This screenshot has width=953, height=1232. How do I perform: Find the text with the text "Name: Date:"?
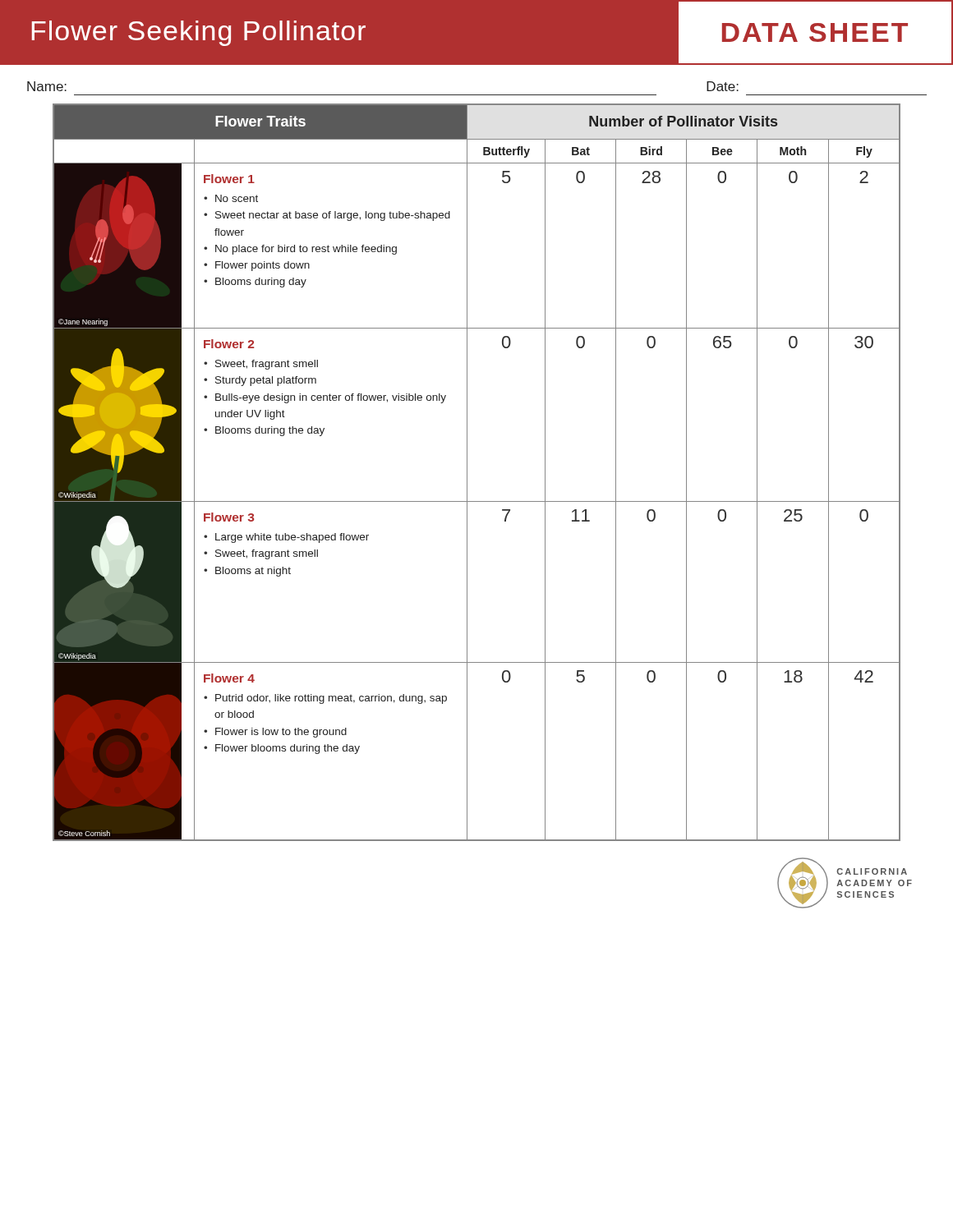tap(476, 86)
